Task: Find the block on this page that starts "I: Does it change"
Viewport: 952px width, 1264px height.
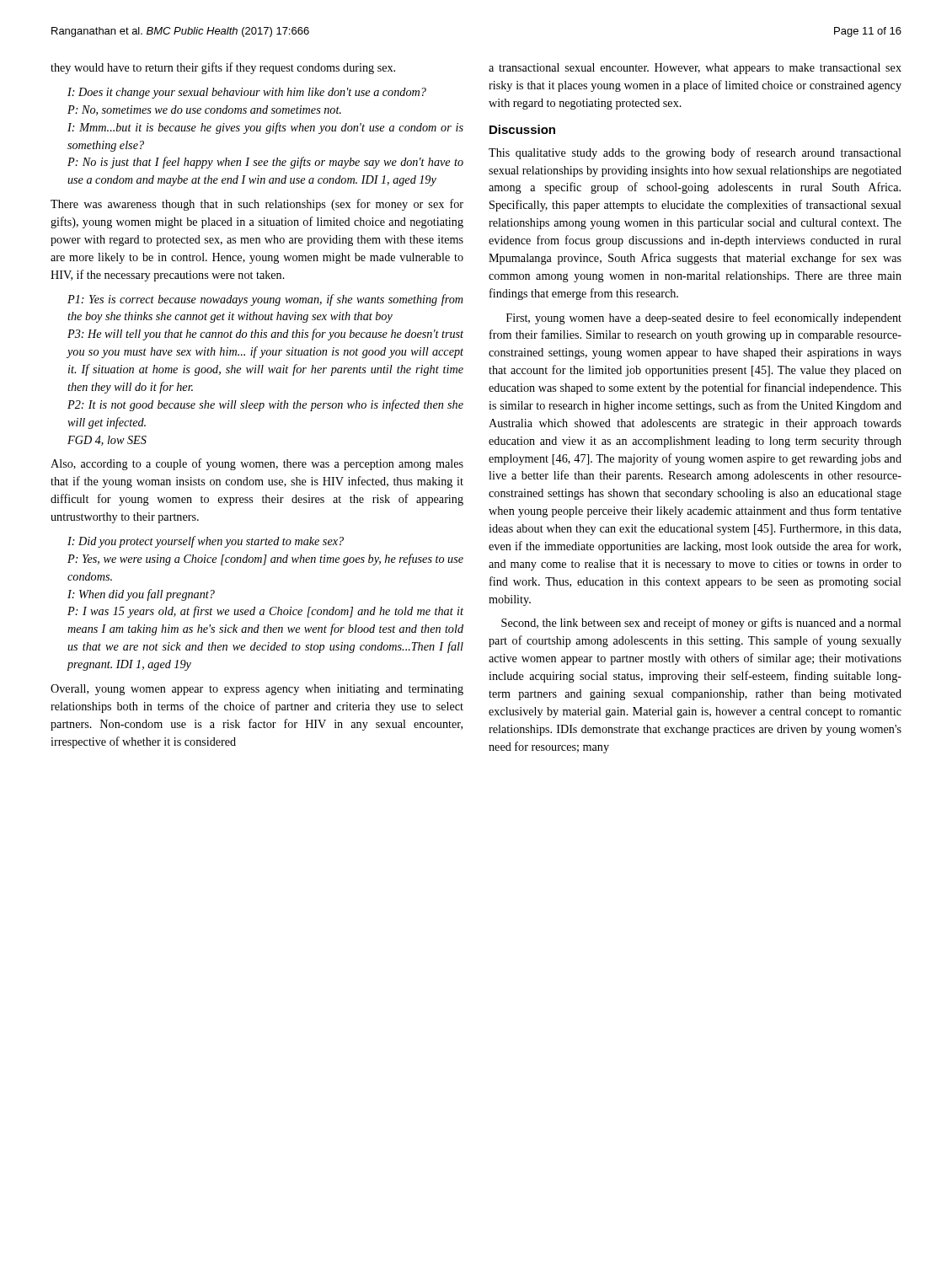Action: click(265, 136)
